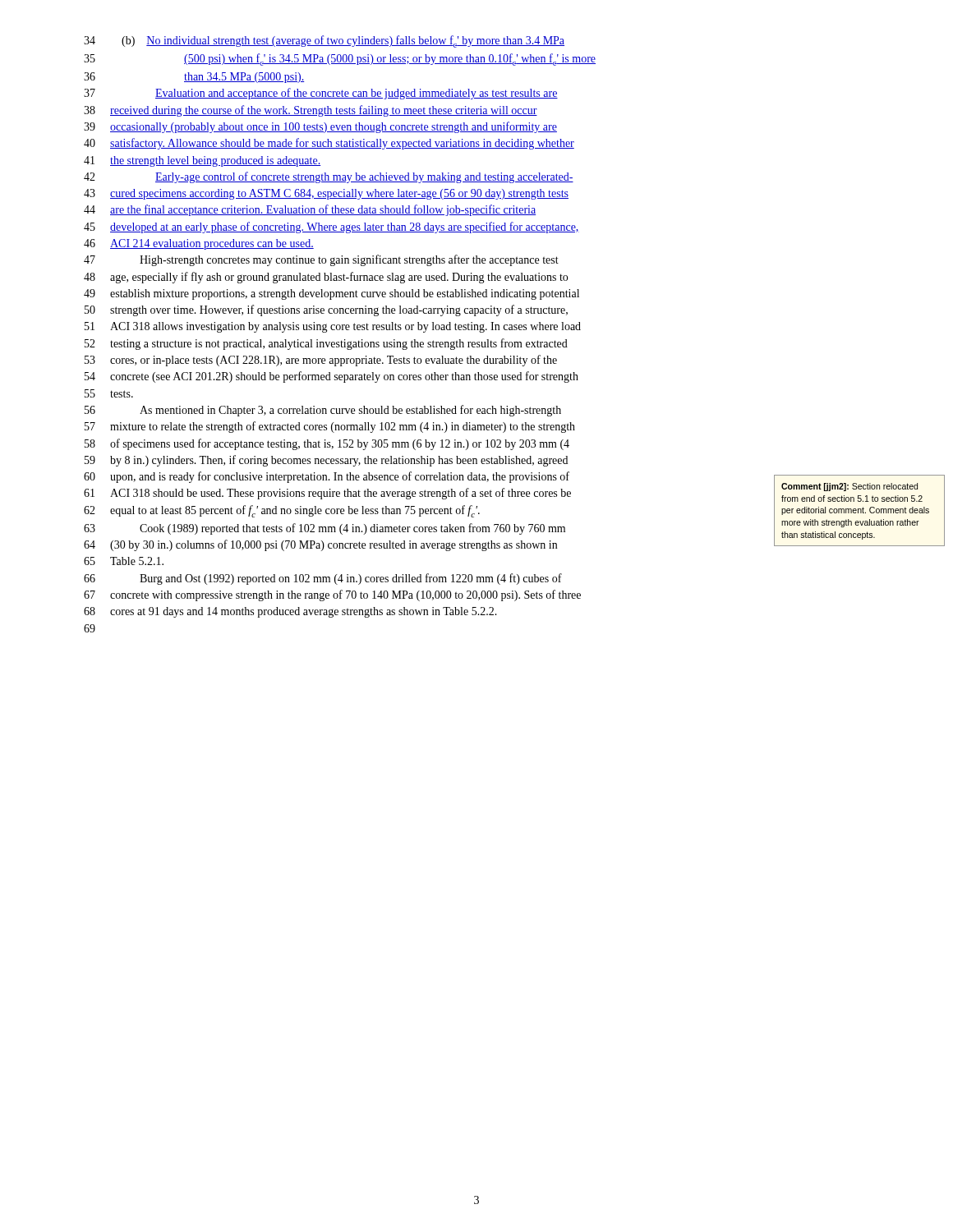Viewport: 953px width, 1232px height.
Task: Locate the text block containing "39 occasionally (probably about"
Action: (403, 127)
